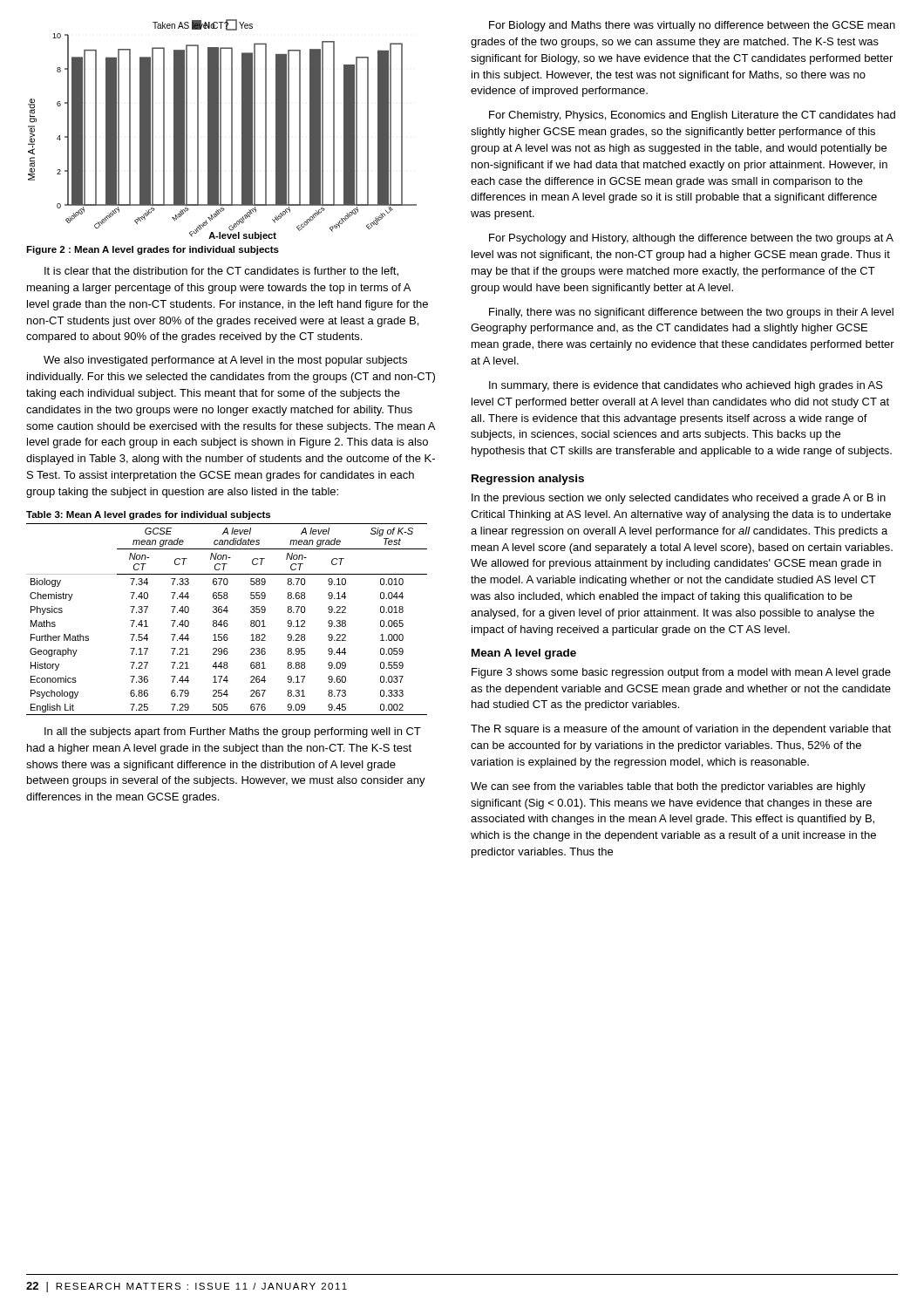
Task: Locate the text block containing "In the previous"
Action: pyautogui.click(x=684, y=564)
